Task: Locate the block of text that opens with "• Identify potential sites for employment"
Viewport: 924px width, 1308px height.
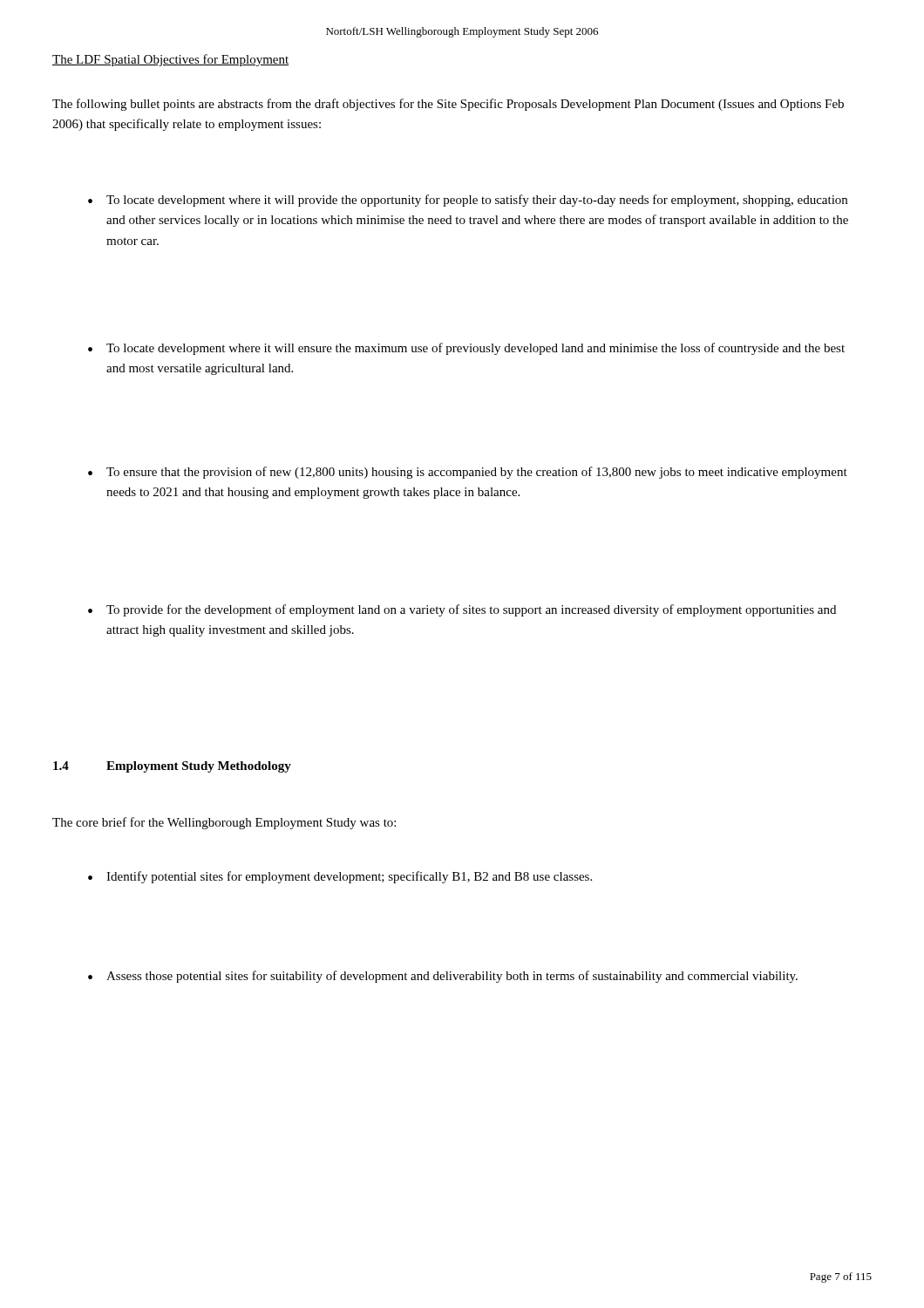Action: click(340, 878)
